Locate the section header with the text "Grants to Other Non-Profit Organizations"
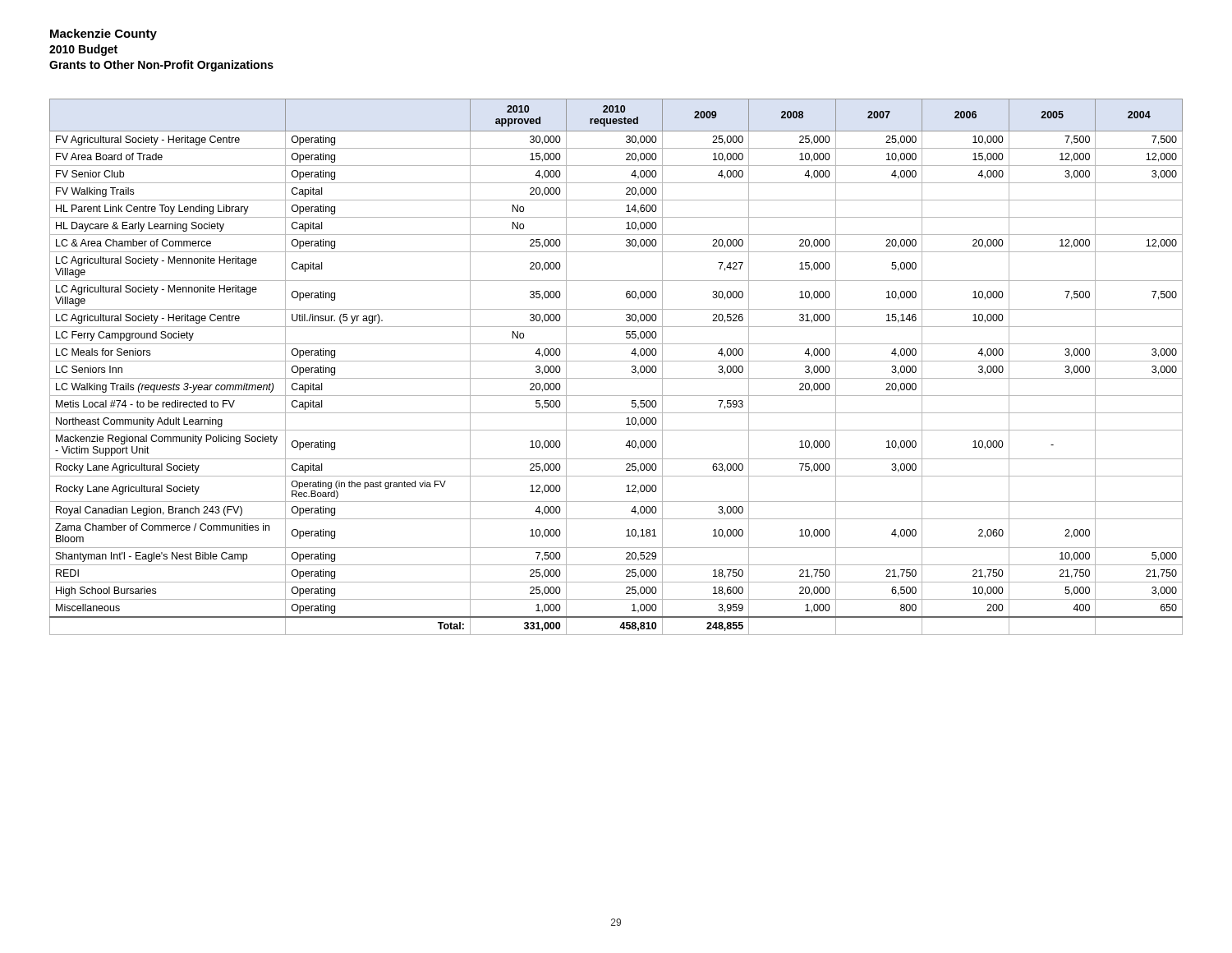1232x953 pixels. (x=161, y=65)
